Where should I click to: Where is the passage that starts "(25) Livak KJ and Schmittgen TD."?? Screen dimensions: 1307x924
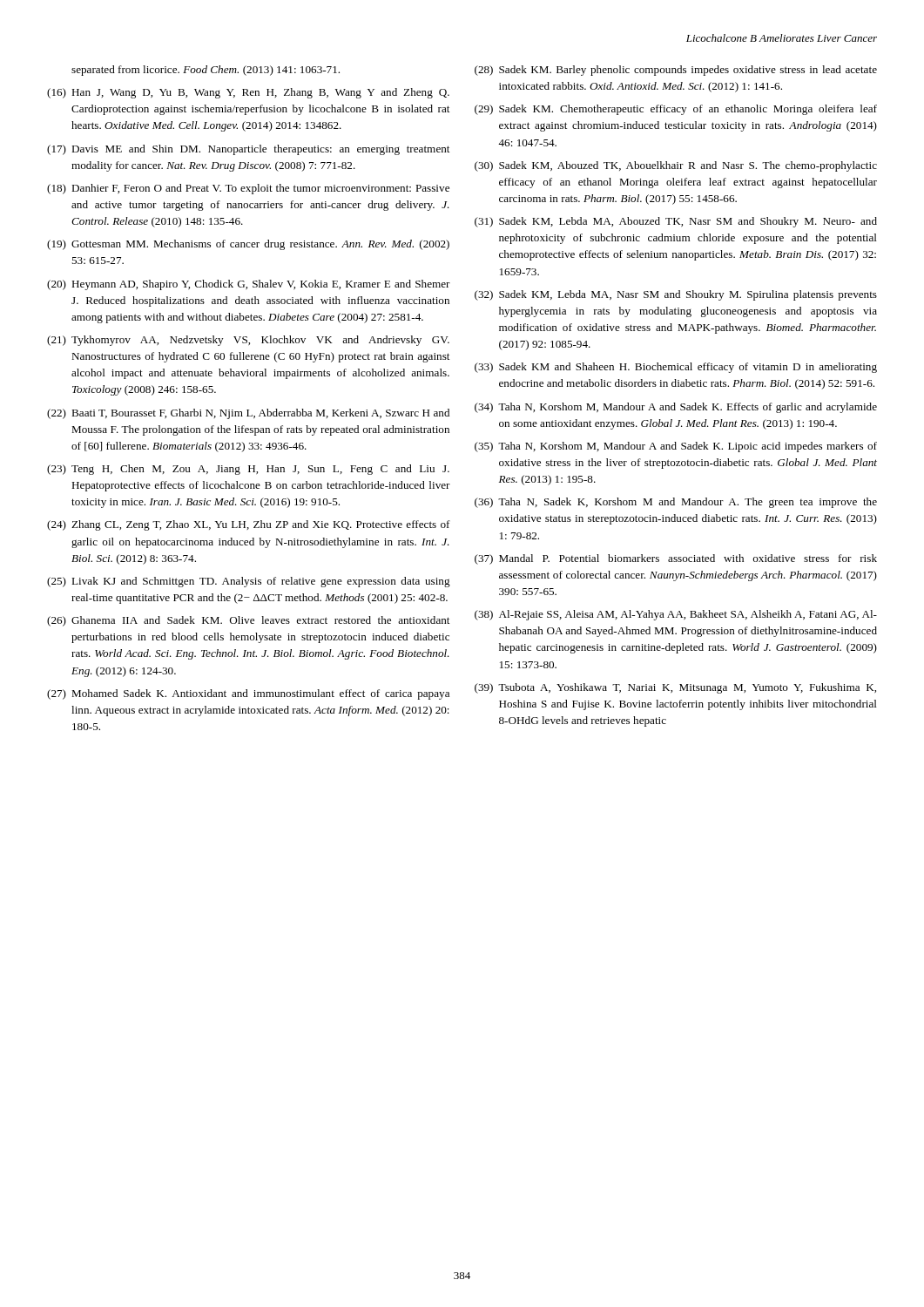(x=248, y=589)
